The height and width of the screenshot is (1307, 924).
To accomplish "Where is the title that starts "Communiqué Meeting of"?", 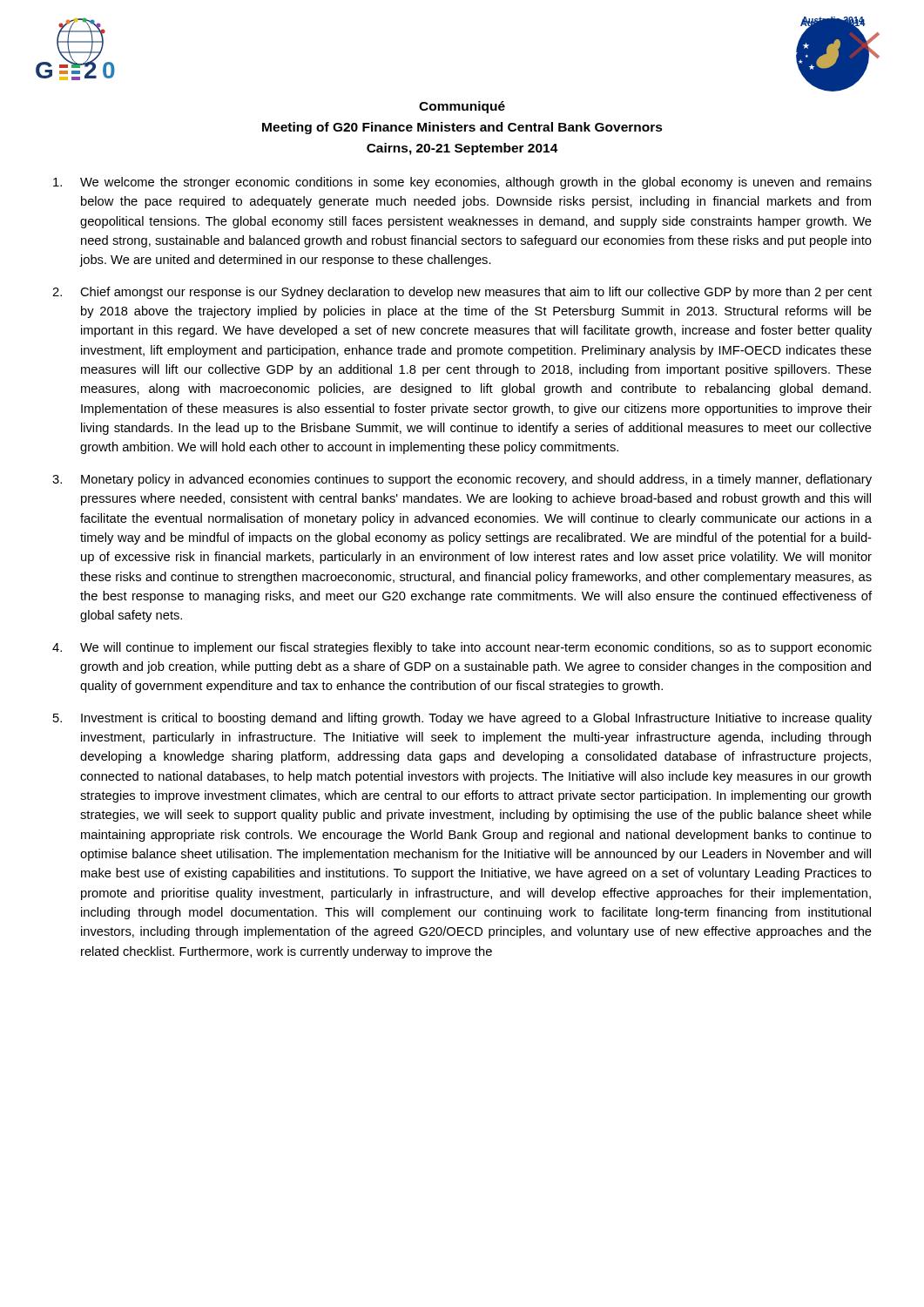I will point(462,127).
